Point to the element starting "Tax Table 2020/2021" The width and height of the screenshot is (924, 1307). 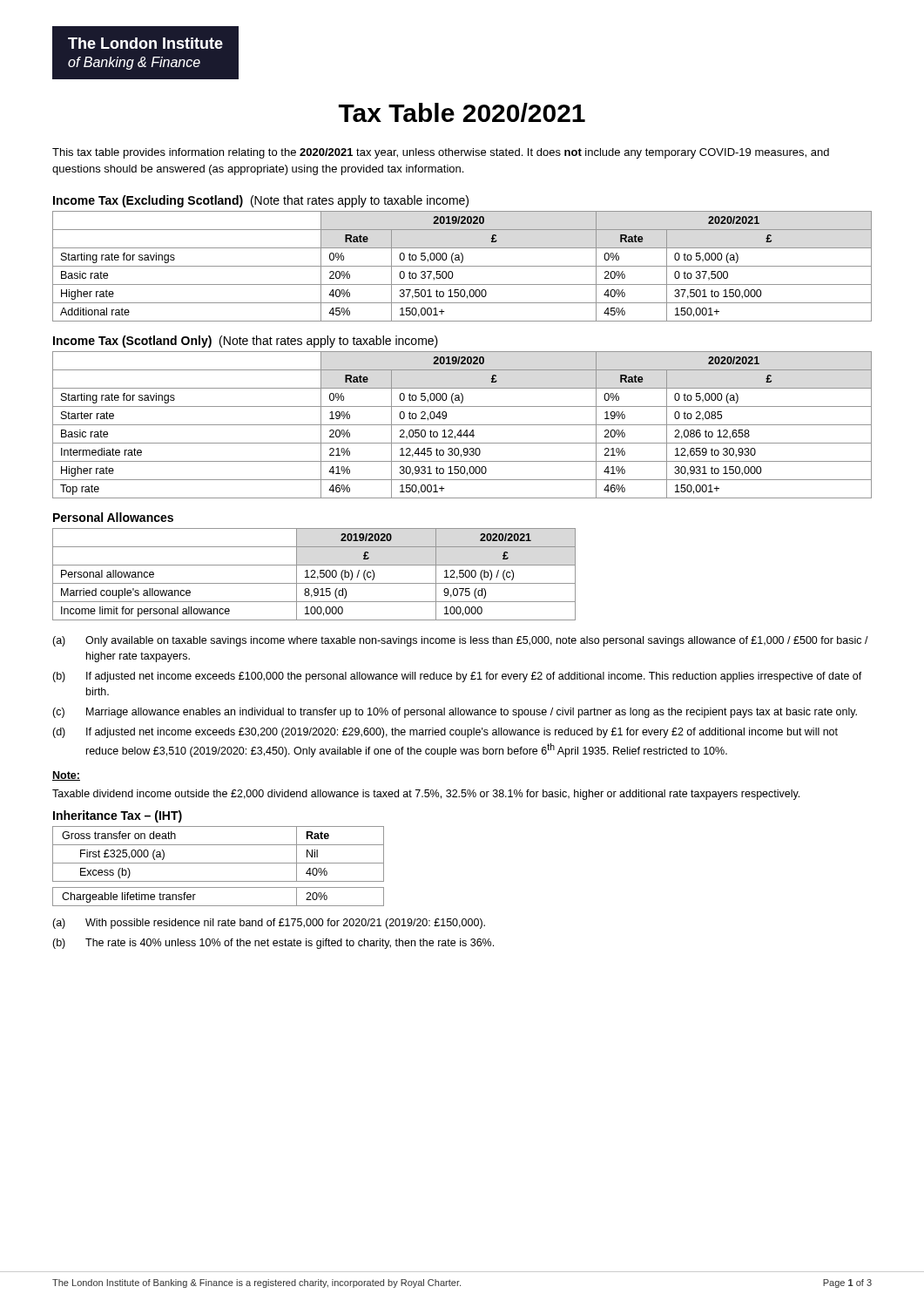(462, 113)
